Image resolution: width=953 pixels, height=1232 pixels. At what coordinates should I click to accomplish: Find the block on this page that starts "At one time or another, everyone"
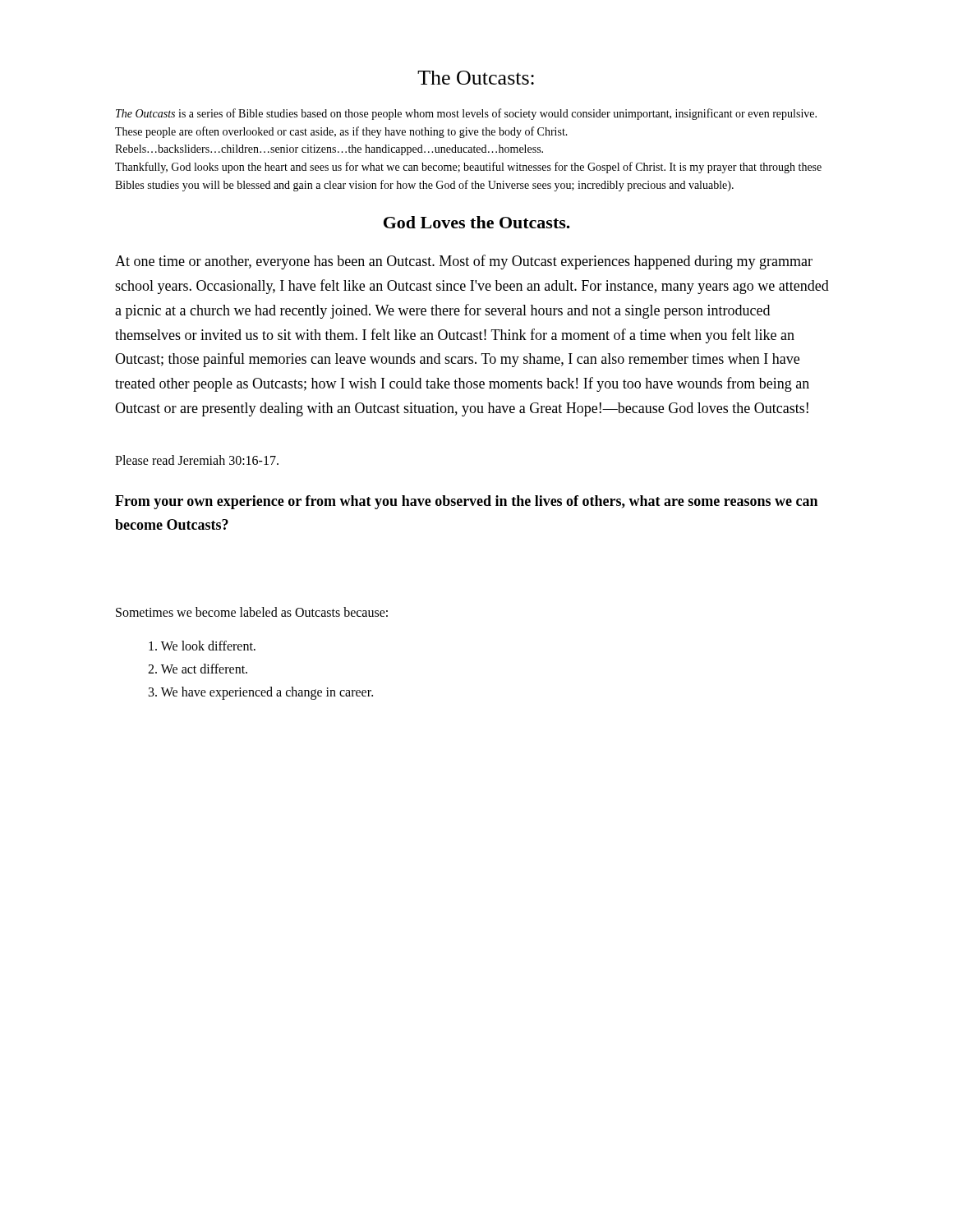coord(472,335)
